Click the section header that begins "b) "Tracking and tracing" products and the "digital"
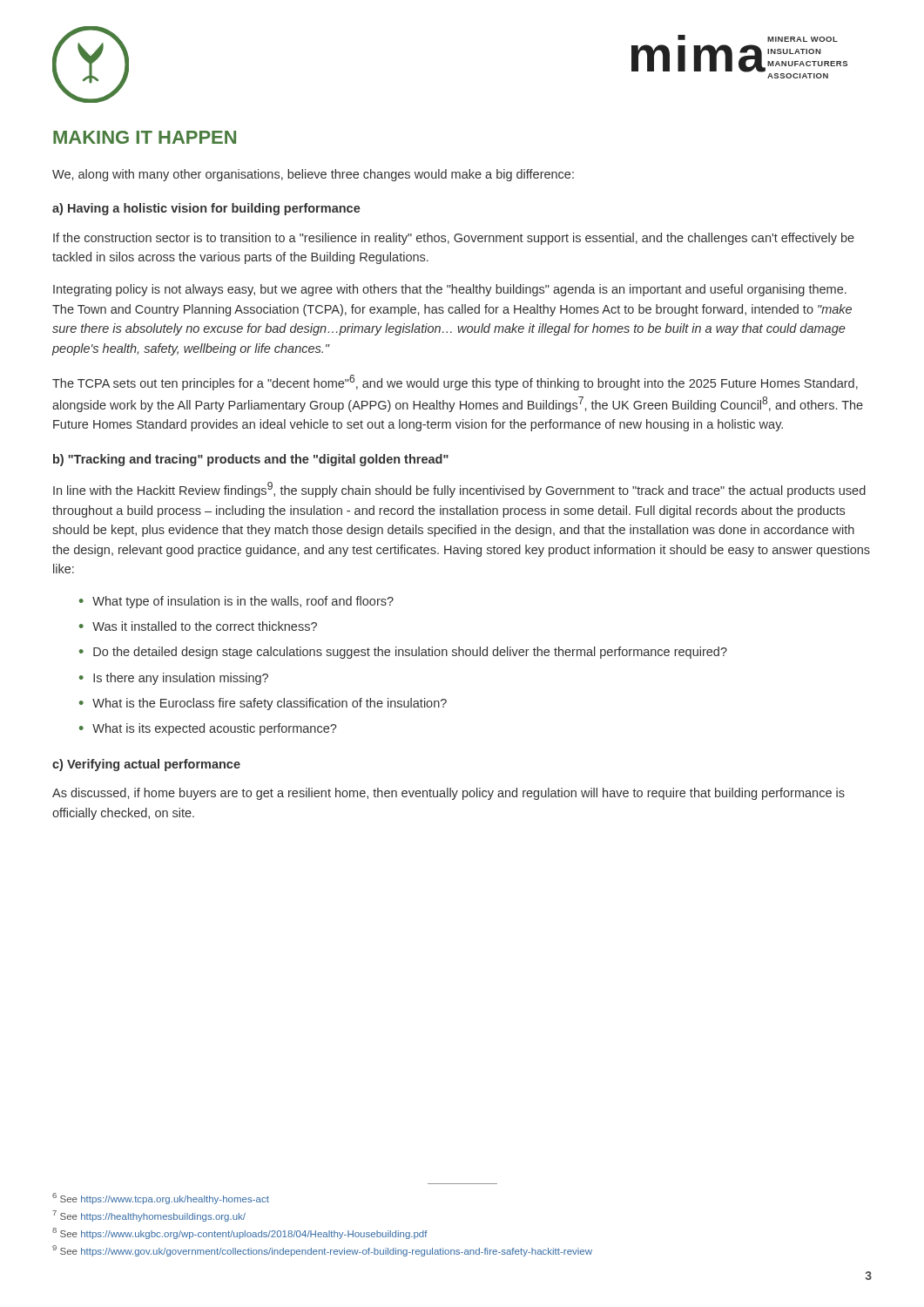The image size is (924, 1307). [x=251, y=460]
